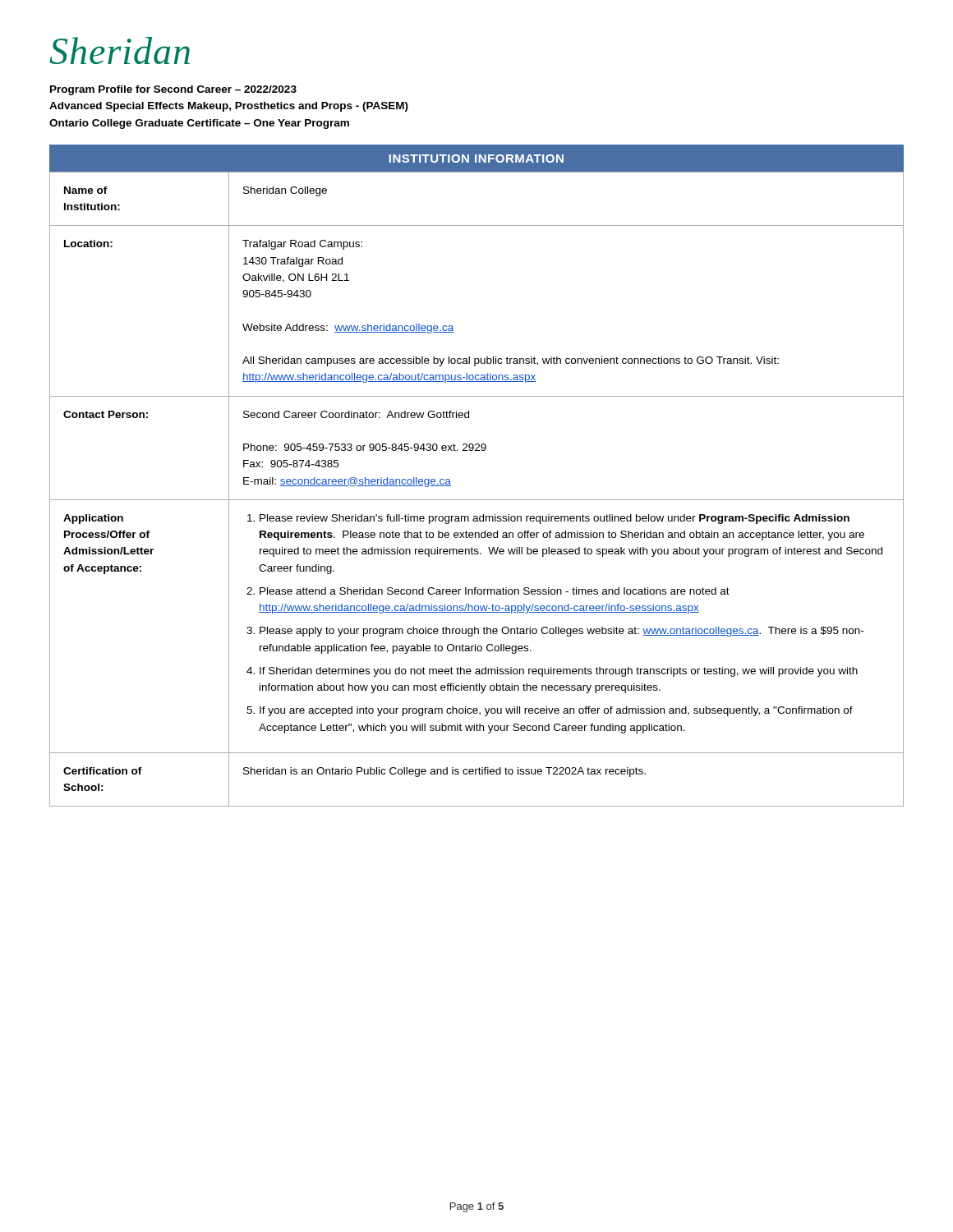Select the section header that says "INSTITUTION INFORMATION"
This screenshot has height=1232, width=953.
(x=476, y=158)
